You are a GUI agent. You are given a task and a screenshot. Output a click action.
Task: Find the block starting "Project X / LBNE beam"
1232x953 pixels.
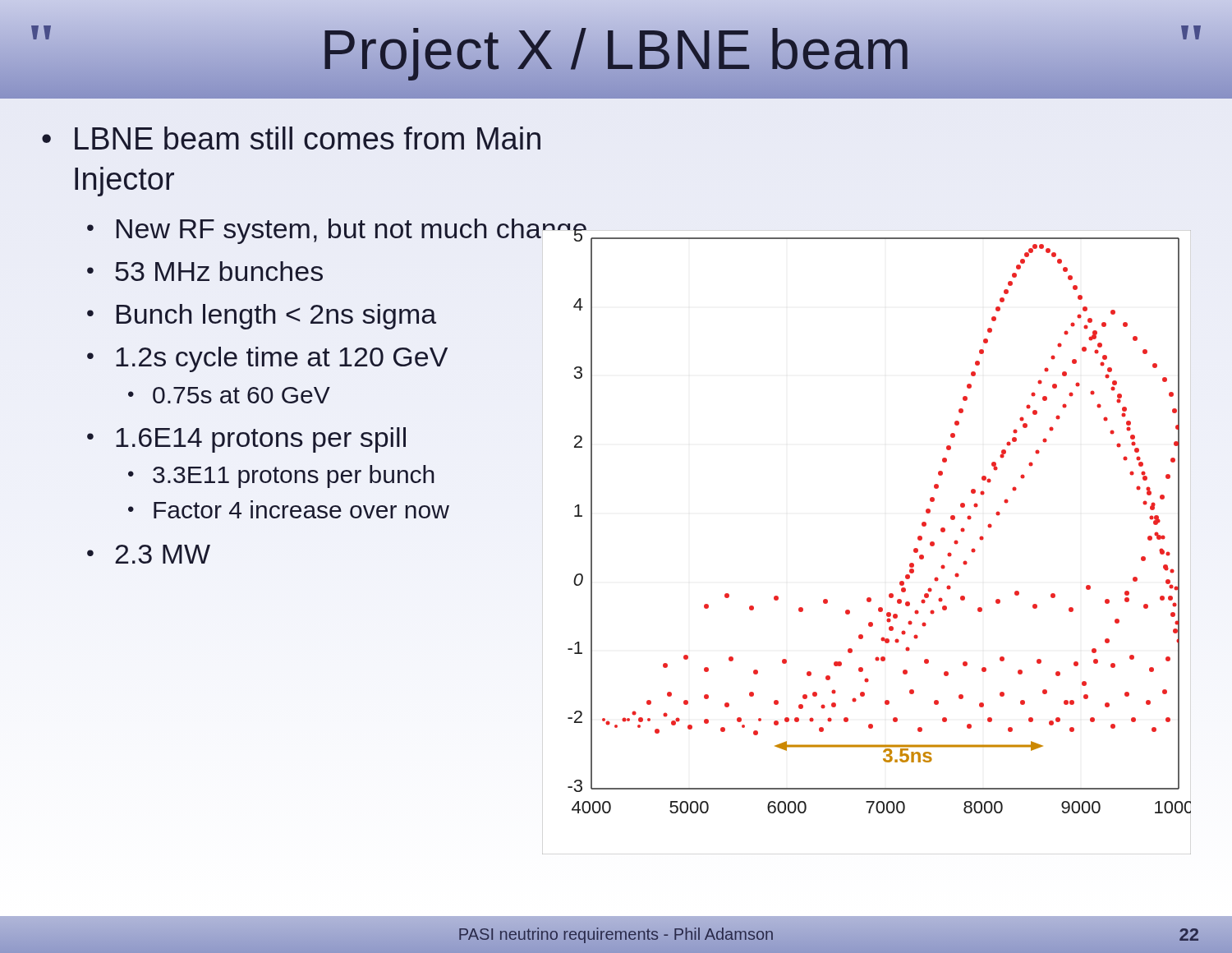(616, 49)
